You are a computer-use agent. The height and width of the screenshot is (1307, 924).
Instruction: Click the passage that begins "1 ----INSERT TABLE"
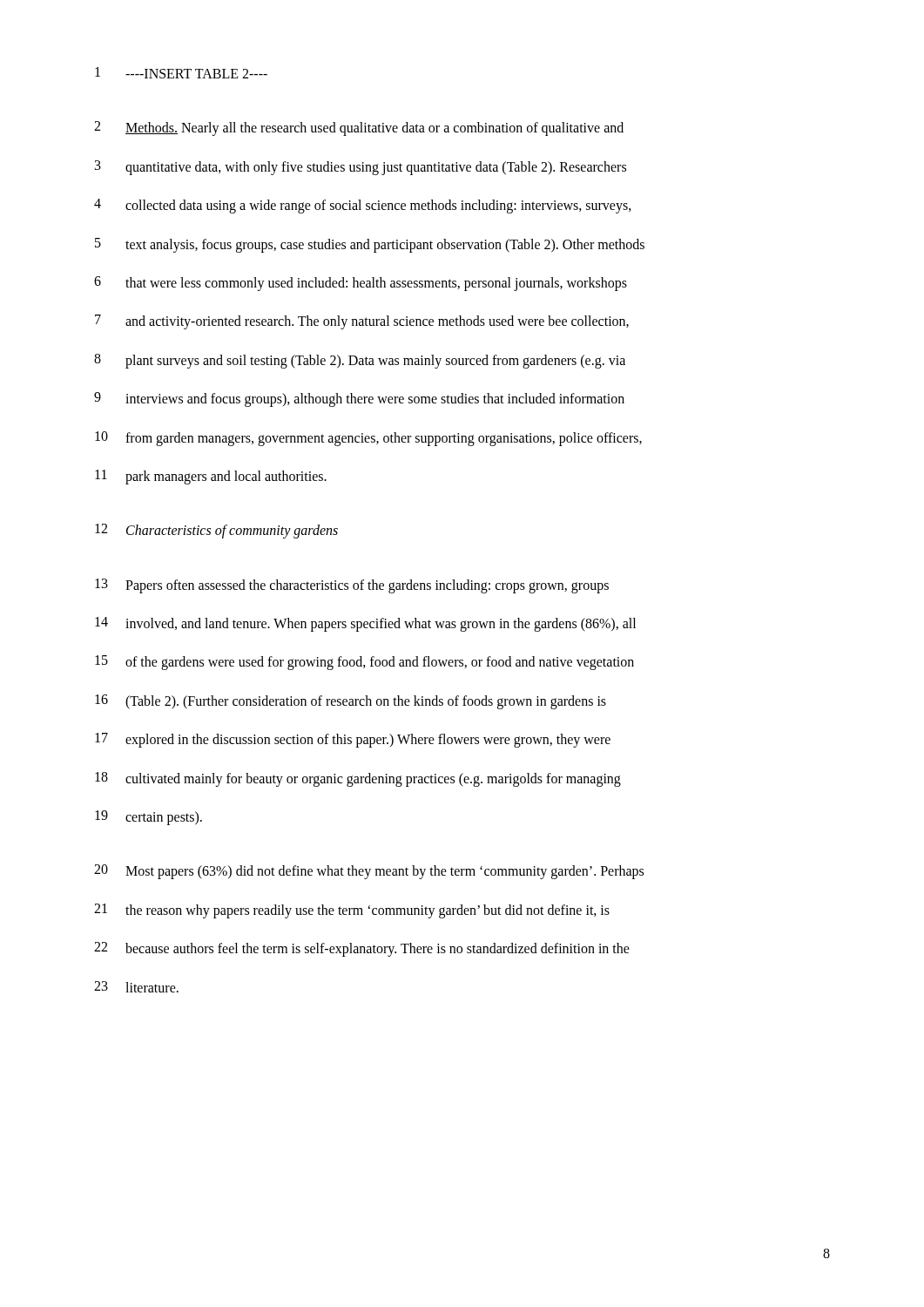(181, 73)
